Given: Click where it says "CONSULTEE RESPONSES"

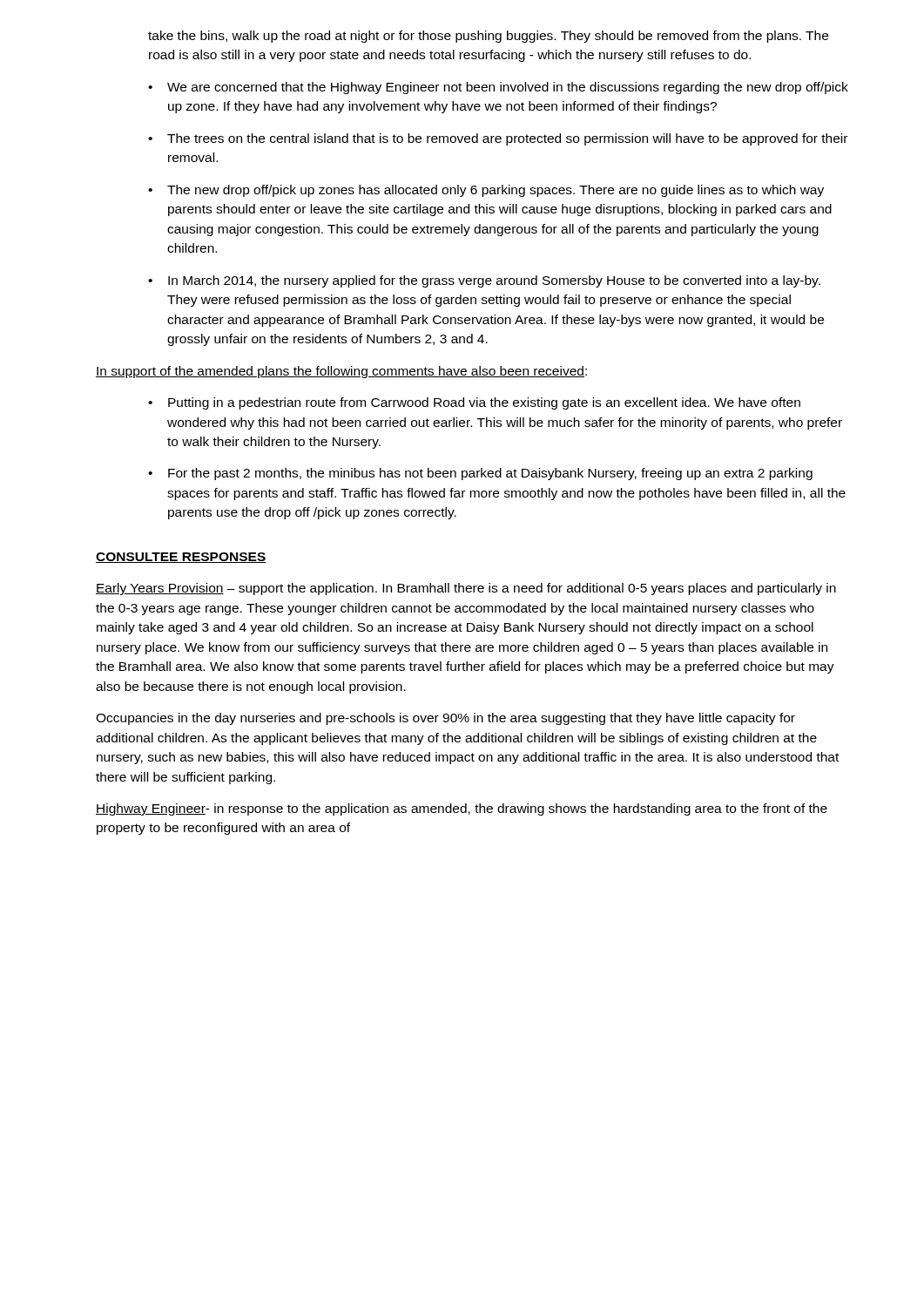Looking at the screenshot, I should [x=181, y=556].
